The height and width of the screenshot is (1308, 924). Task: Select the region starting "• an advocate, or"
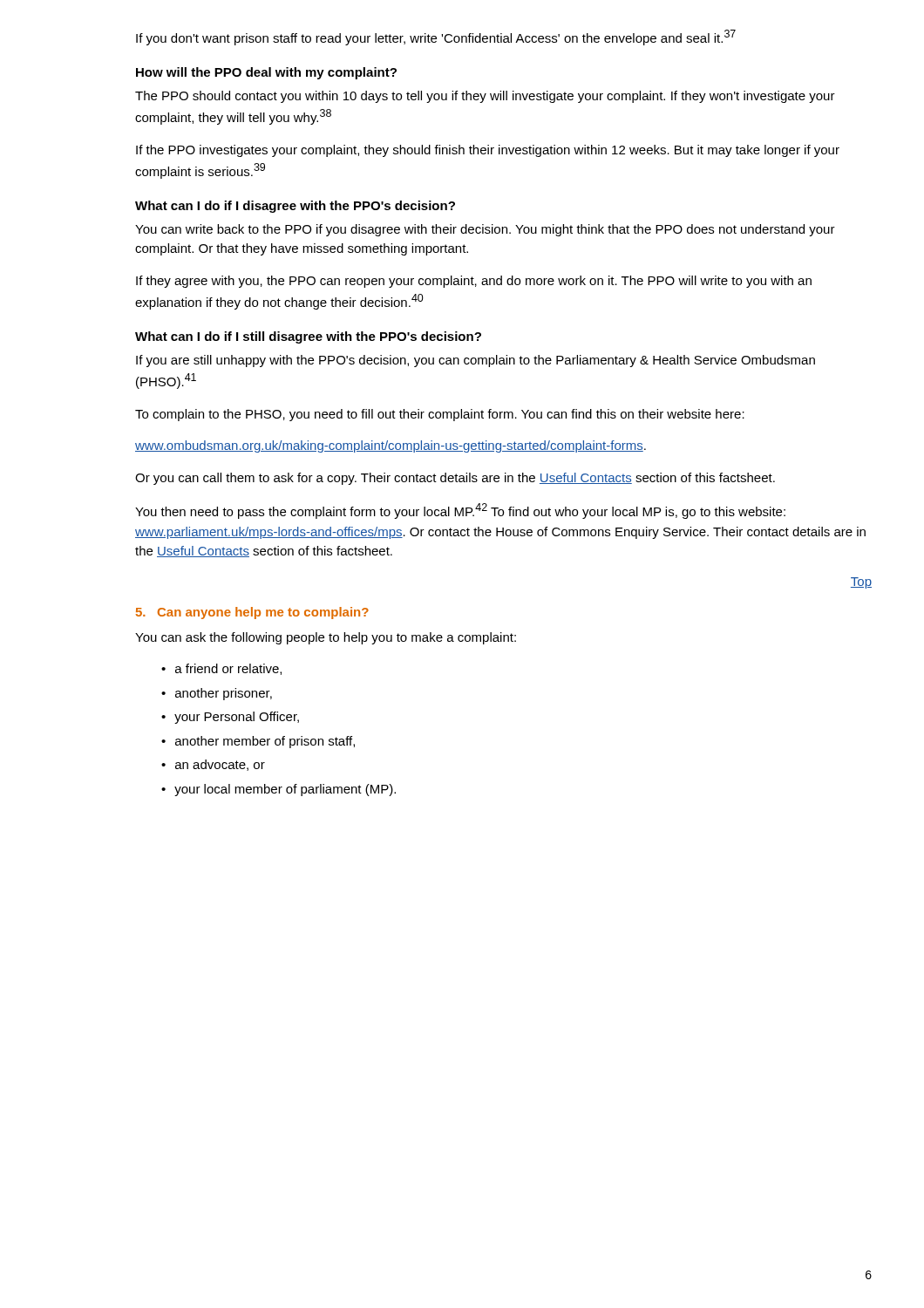coord(213,765)
